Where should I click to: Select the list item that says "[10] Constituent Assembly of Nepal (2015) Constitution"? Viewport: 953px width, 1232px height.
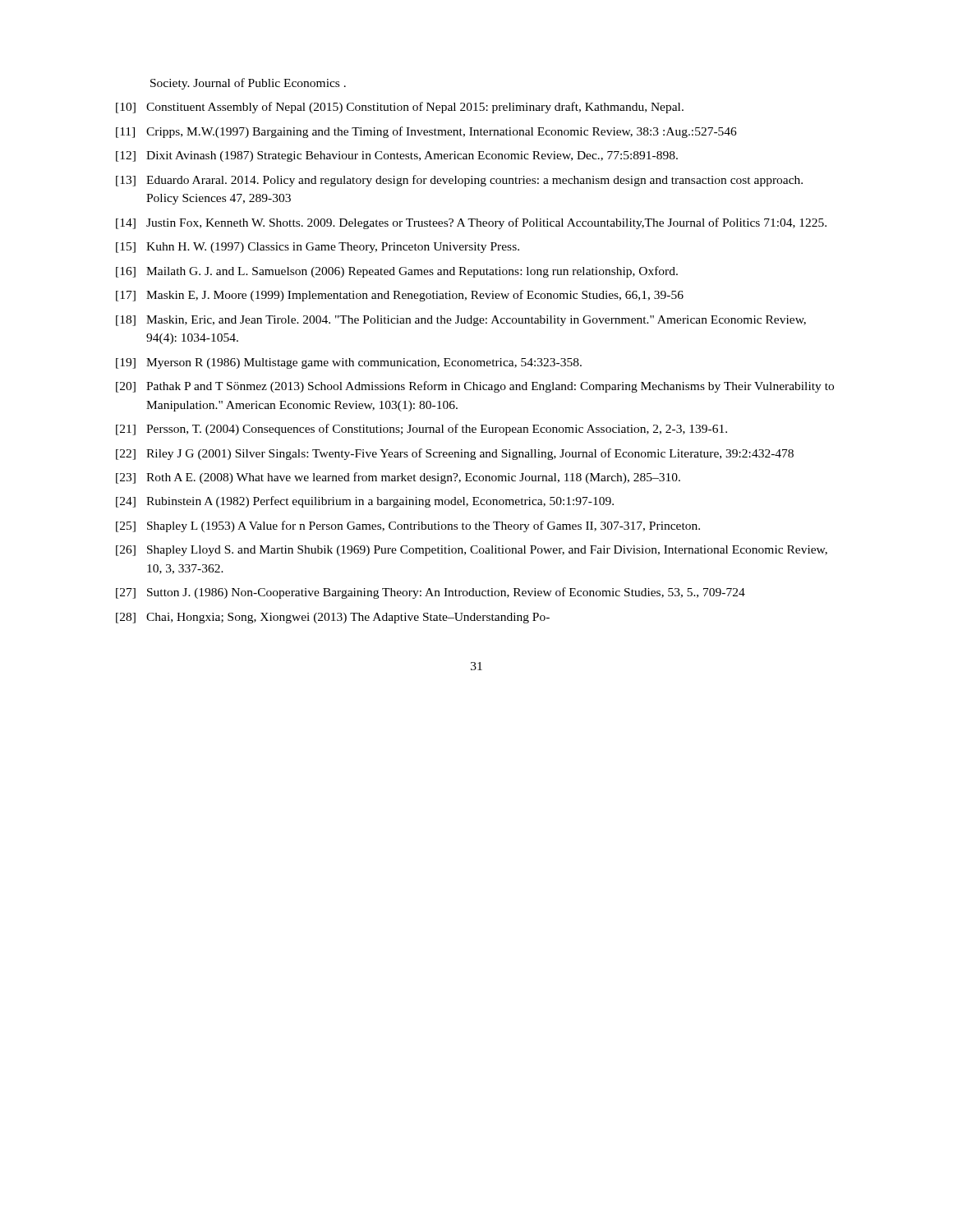[476, 107]
